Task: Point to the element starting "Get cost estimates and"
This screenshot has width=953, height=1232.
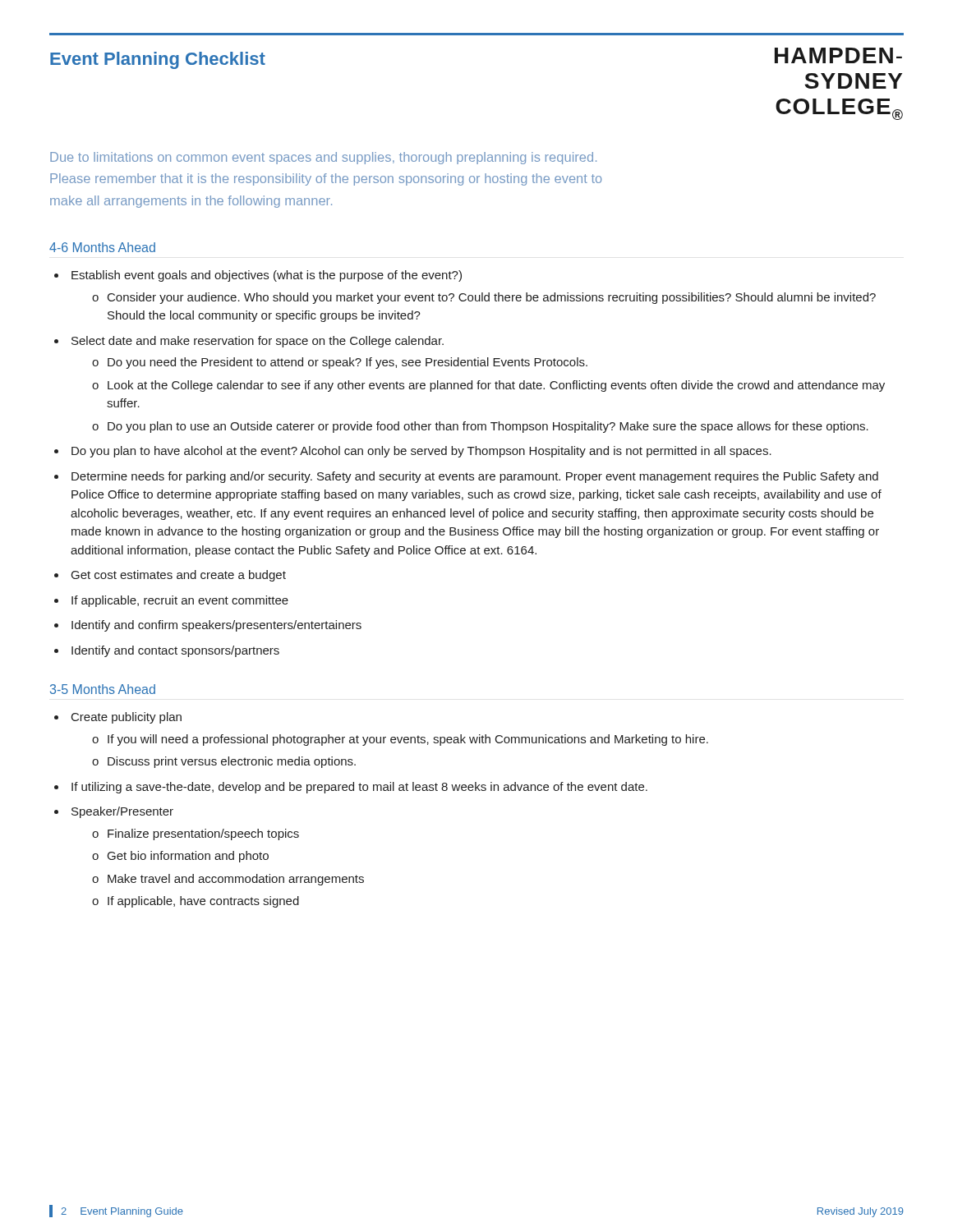Action: pos(178,575)
